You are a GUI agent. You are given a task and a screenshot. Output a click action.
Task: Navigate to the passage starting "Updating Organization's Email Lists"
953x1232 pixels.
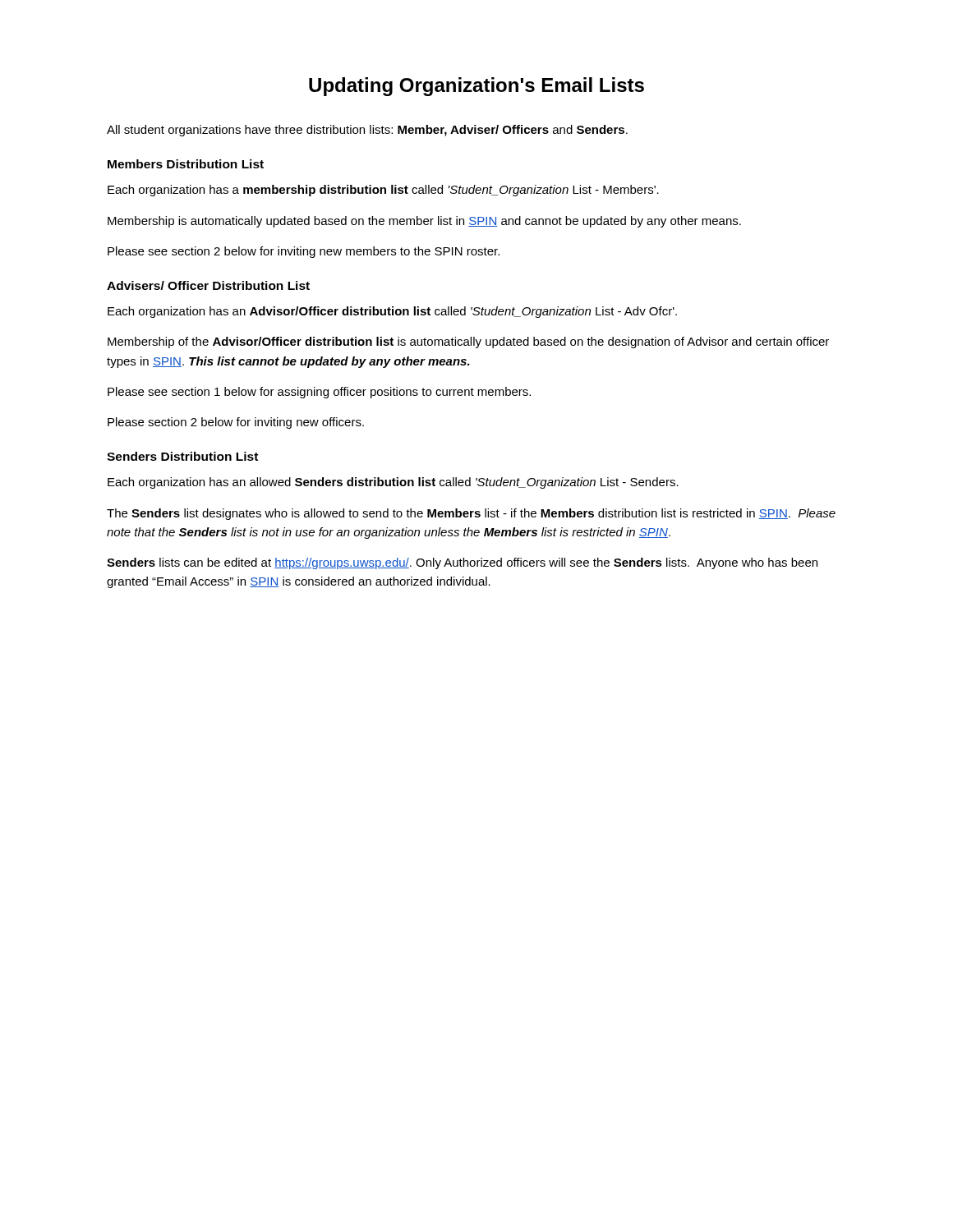click(x=476, y=85)
